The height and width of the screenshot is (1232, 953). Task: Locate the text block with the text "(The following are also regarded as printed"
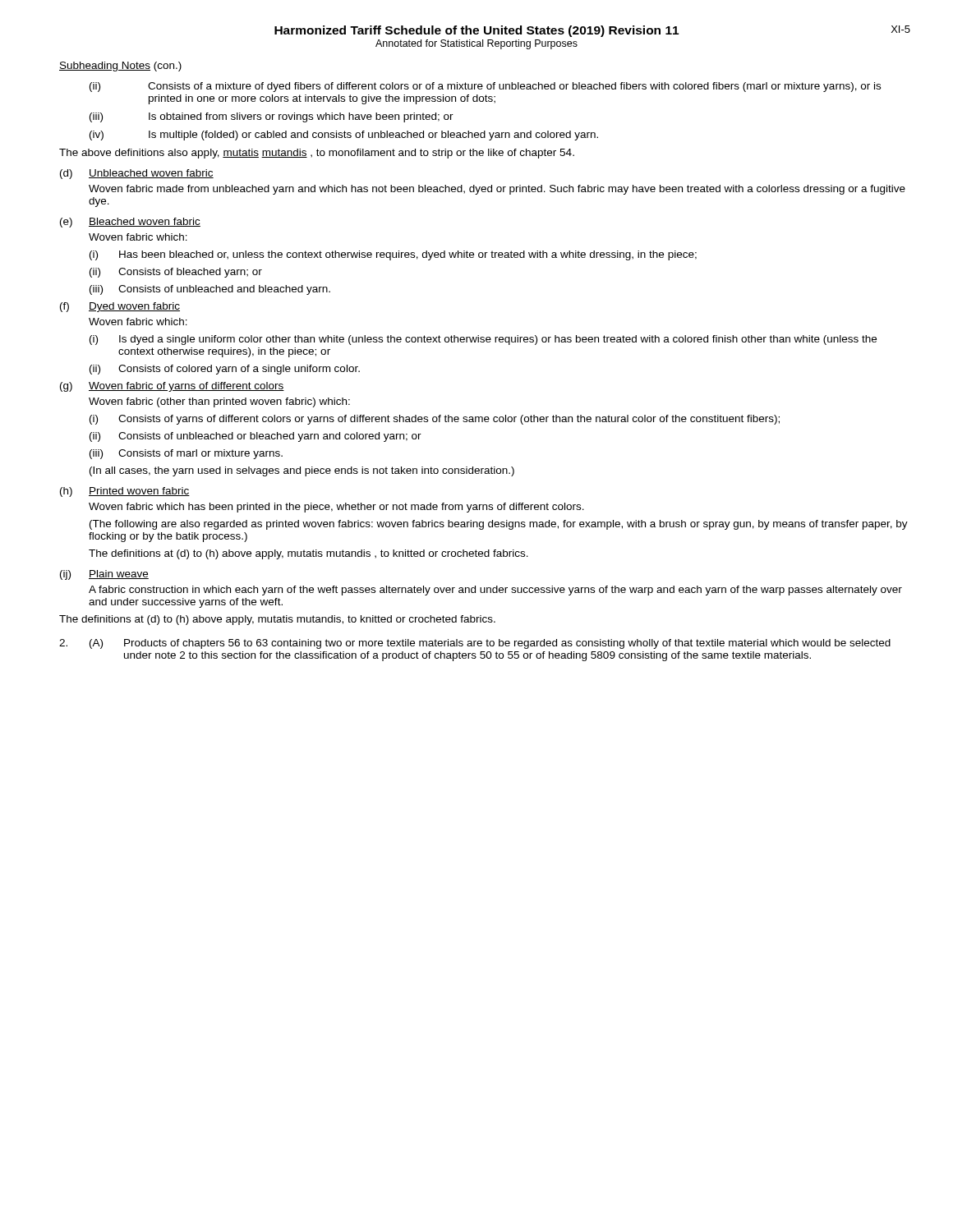click(x=498, y=530)
